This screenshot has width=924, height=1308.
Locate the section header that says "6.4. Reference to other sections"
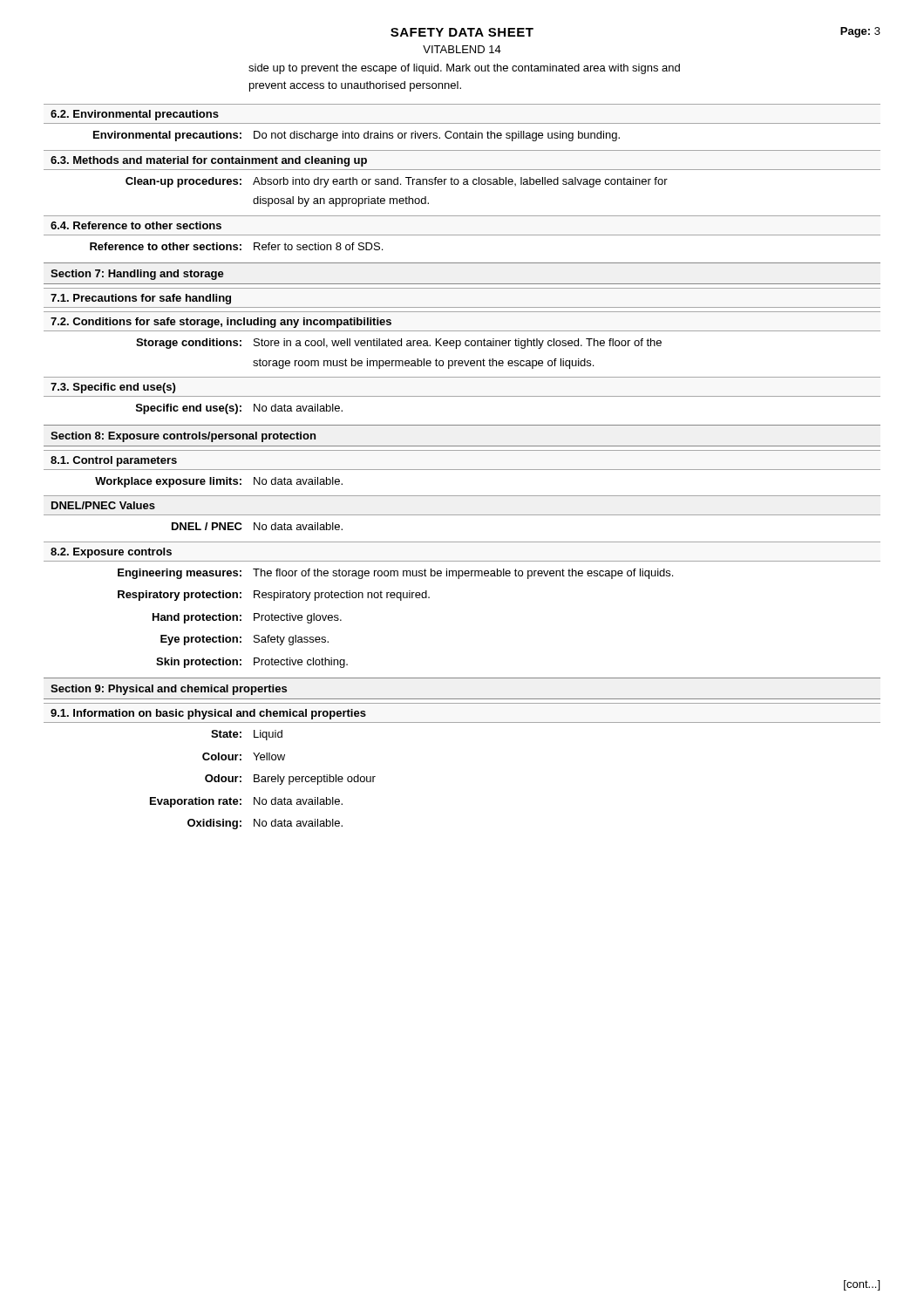[x=136, y=225]
